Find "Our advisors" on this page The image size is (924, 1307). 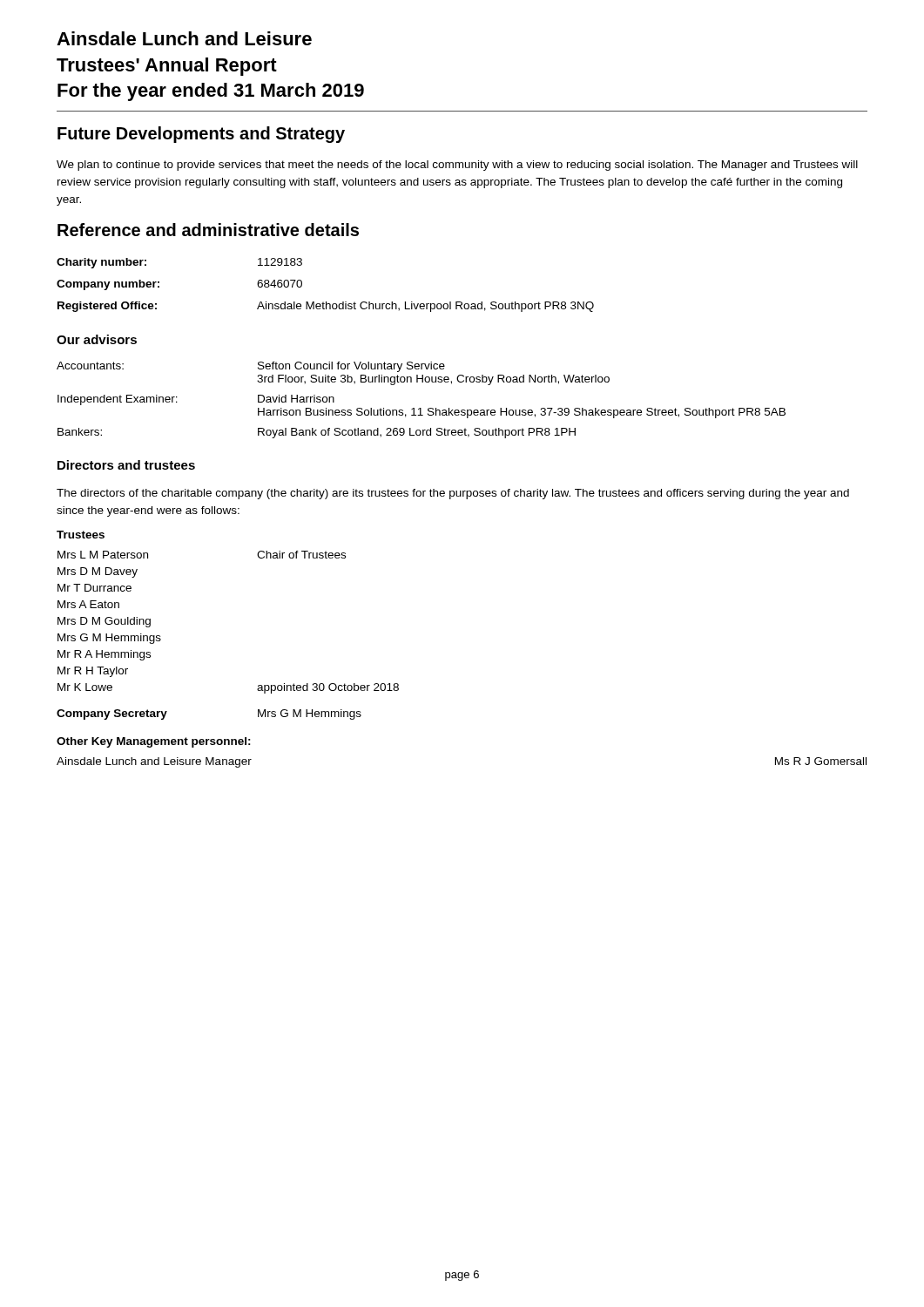(x=97, y=339)
